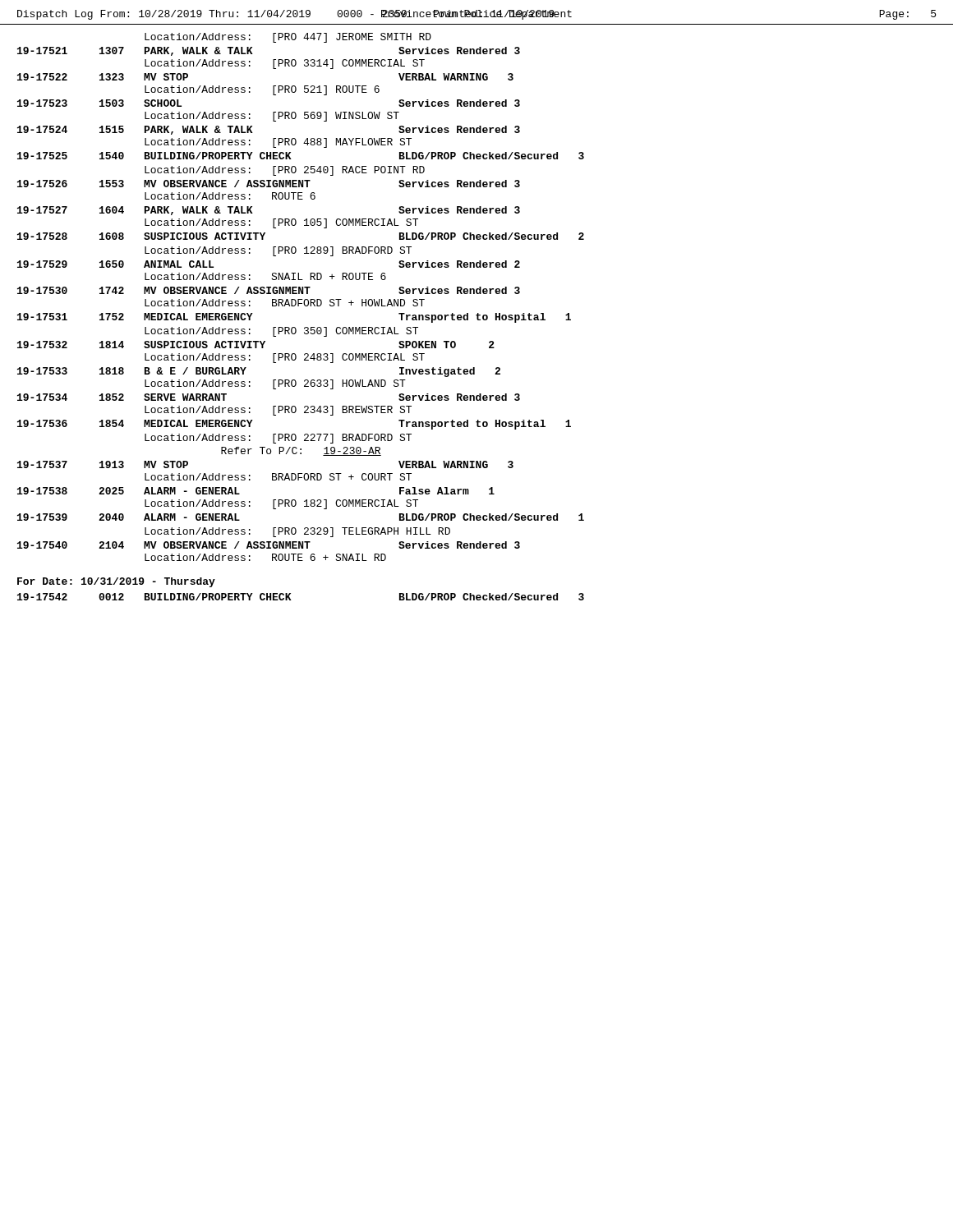Click on the list item that says "19-17526 1553 MV OBSERVANCE /"

[476, 191]
